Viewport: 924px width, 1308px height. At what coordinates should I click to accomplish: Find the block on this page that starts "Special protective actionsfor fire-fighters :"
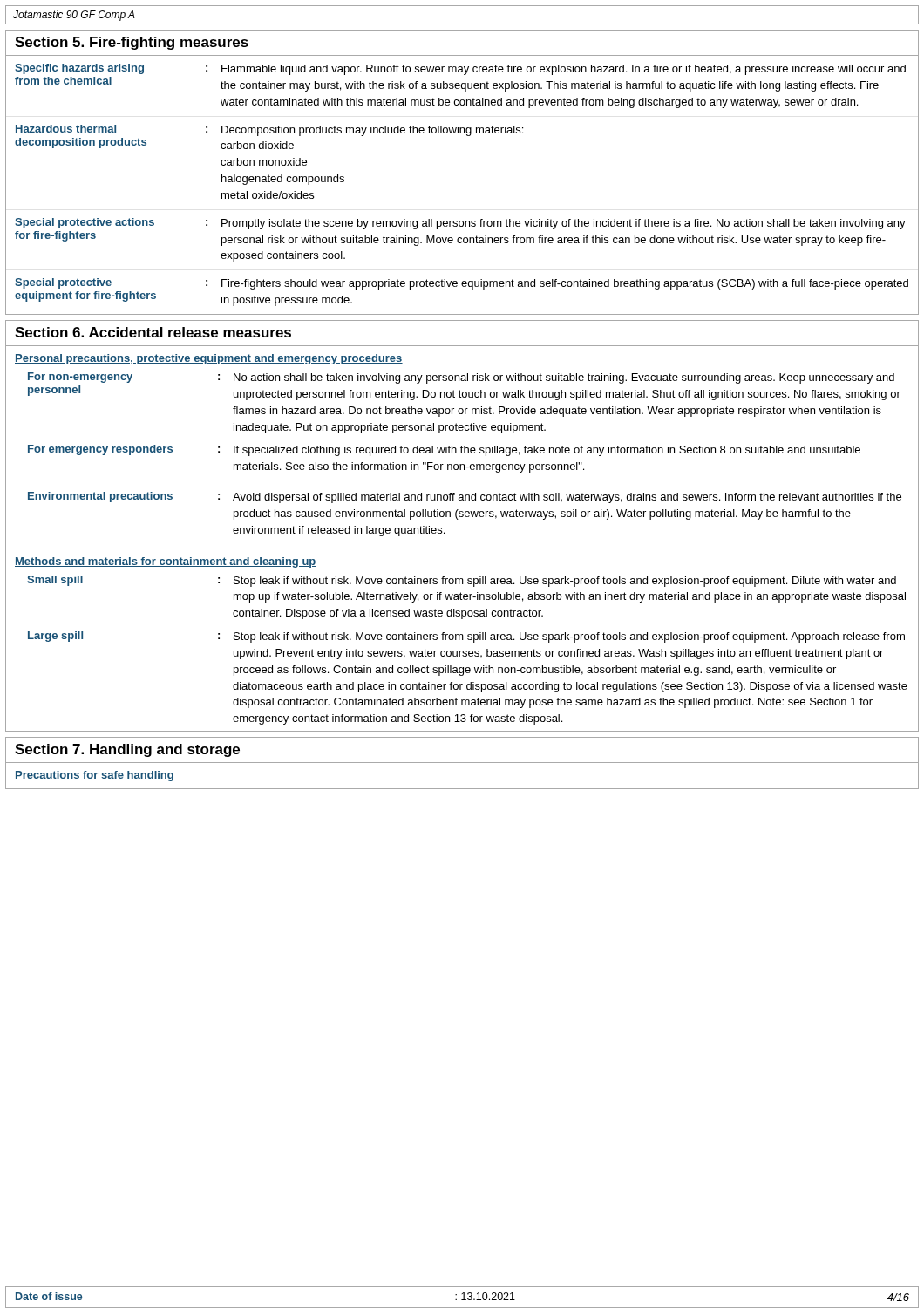[462, 240]
